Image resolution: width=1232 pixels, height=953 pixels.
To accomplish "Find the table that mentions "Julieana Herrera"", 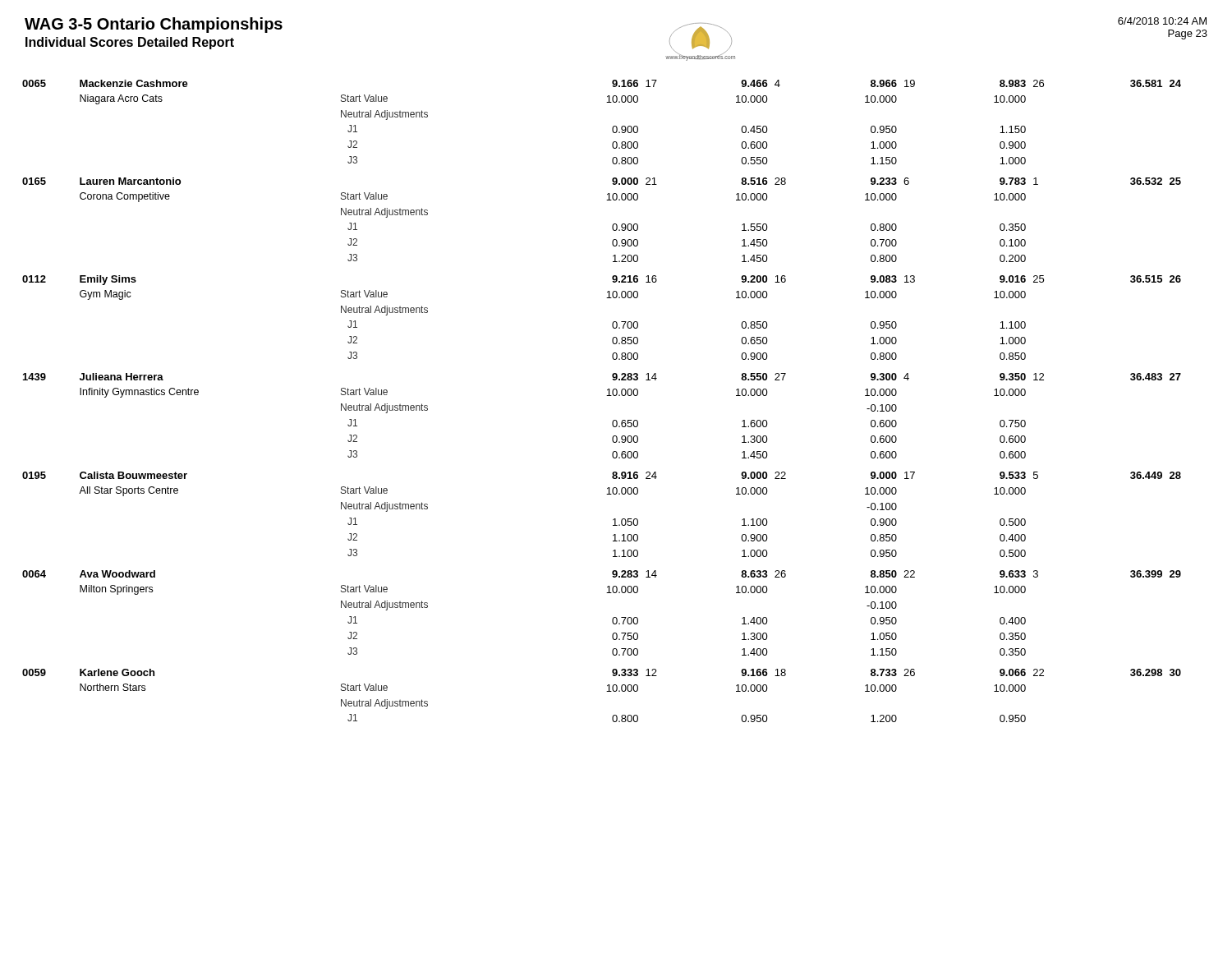I will tap(616, 398).
